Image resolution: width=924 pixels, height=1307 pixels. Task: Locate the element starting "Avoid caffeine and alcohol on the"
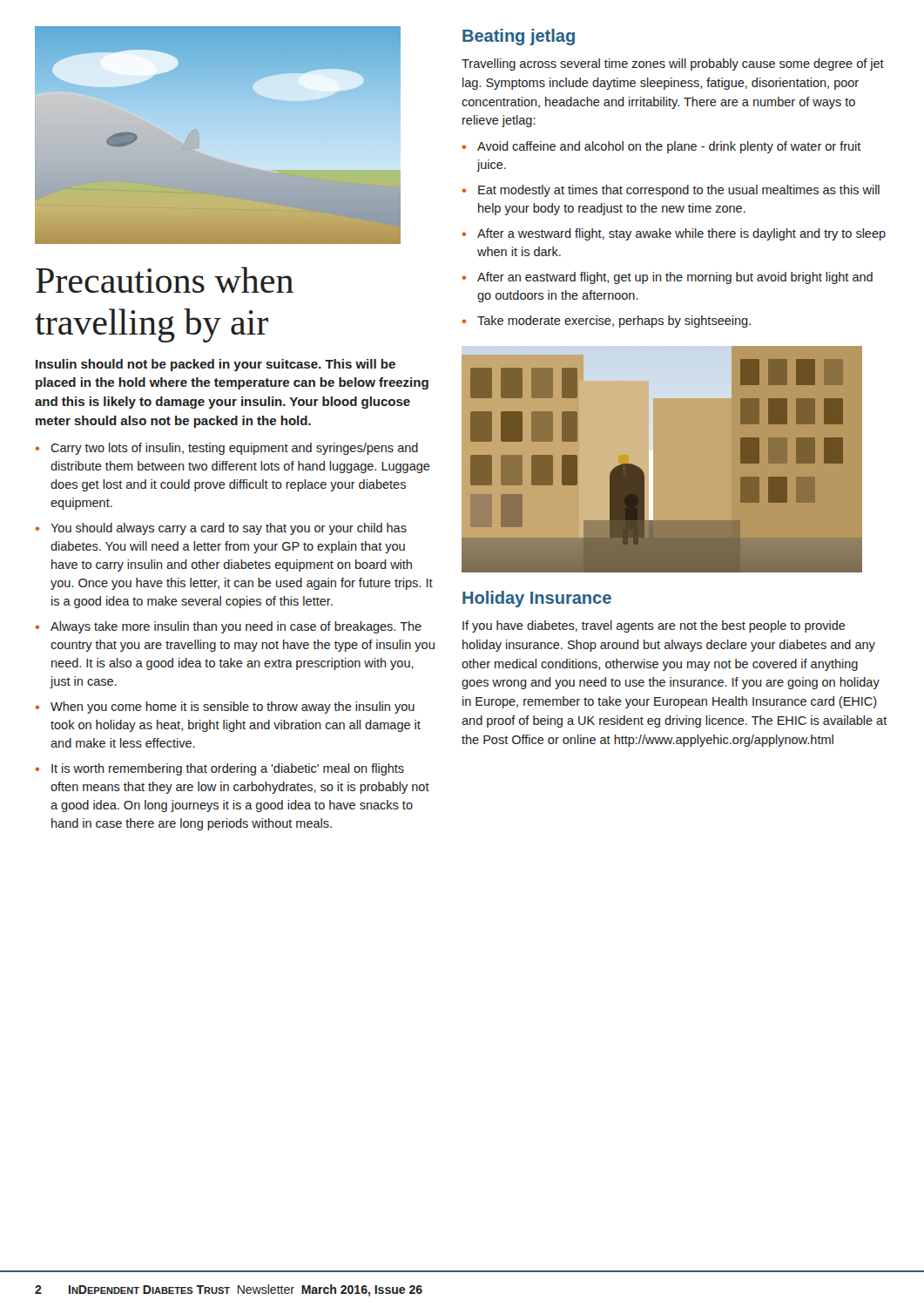[x=669, y=156]
